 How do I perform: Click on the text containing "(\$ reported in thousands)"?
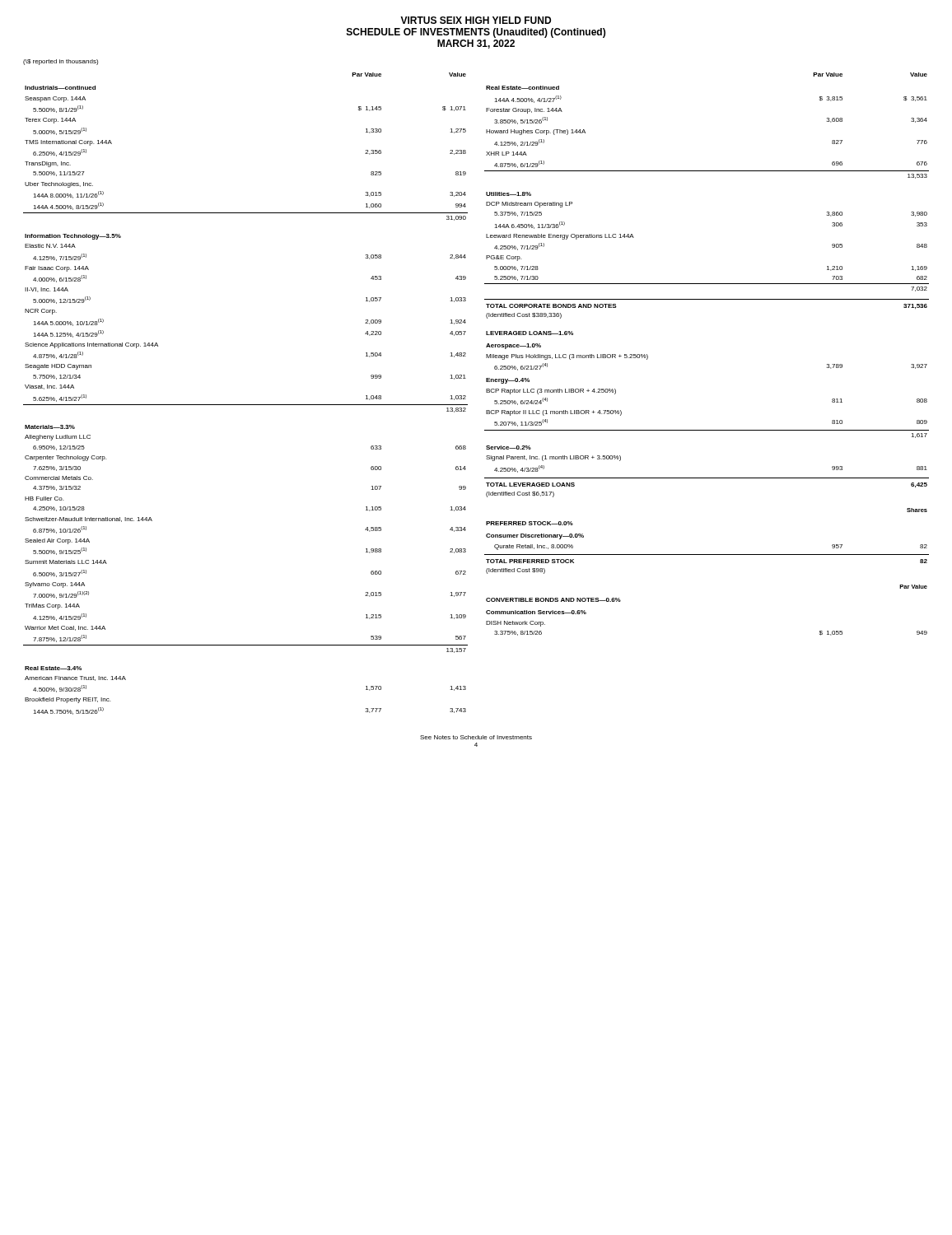[61, 61]
